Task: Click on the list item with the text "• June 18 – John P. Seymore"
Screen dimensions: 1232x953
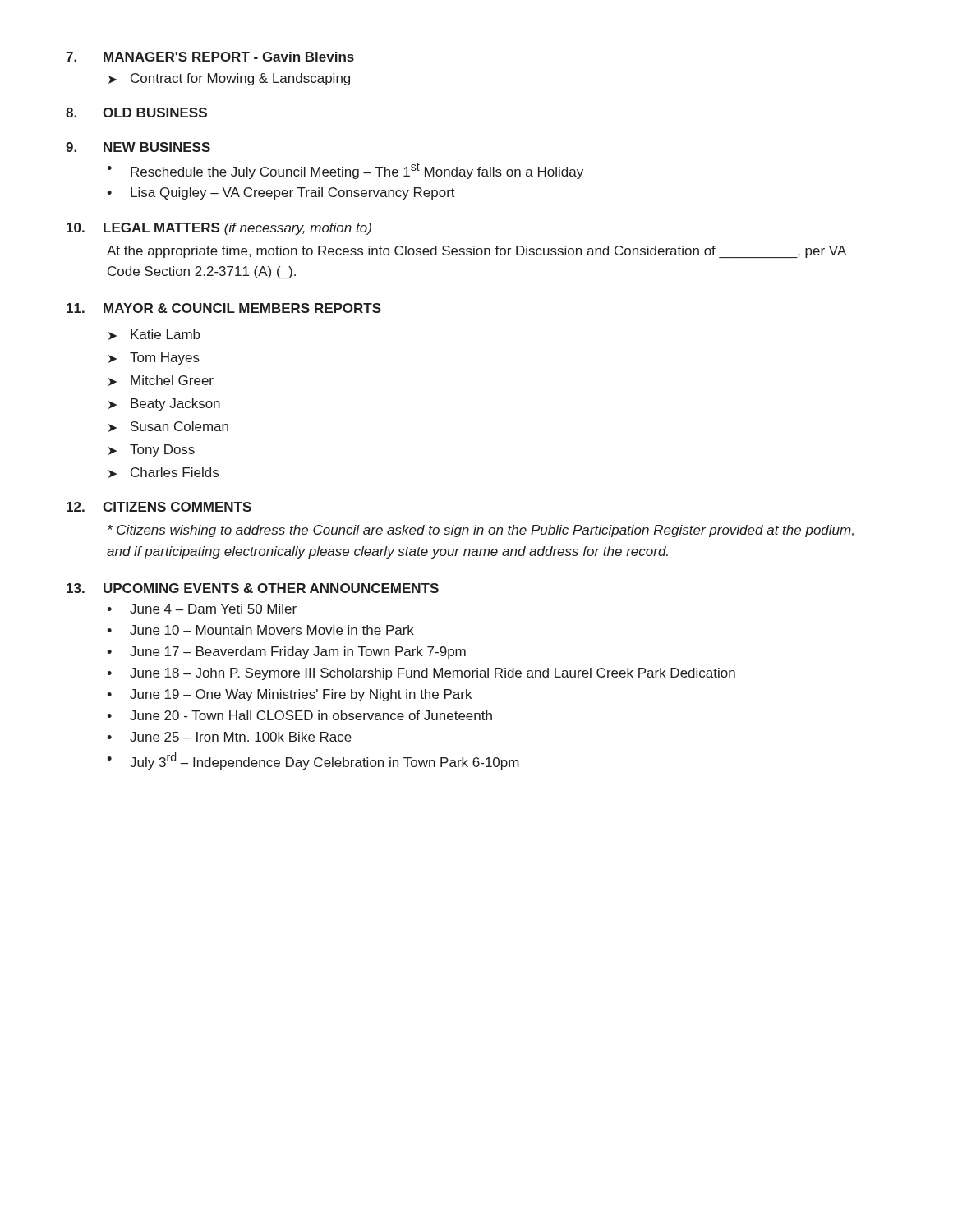Action: (421, 674)
